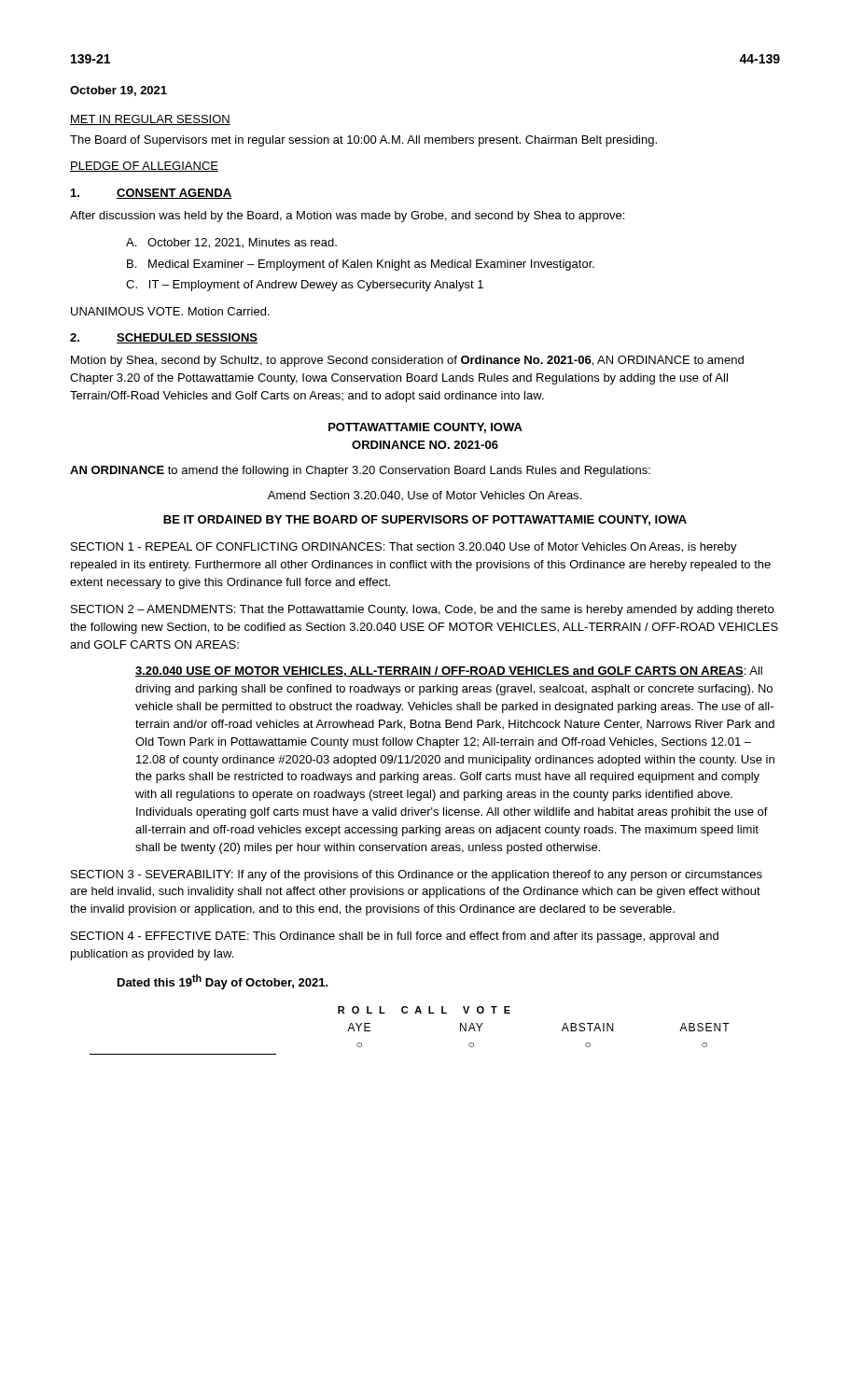Image resolution: width=850 pixels, height=1400 pixels.
Task: Point to the passage starting "20.040 USE OF MOTOR VEHICLES, ALL-TERRAIN"
Action: pos(458,760)
